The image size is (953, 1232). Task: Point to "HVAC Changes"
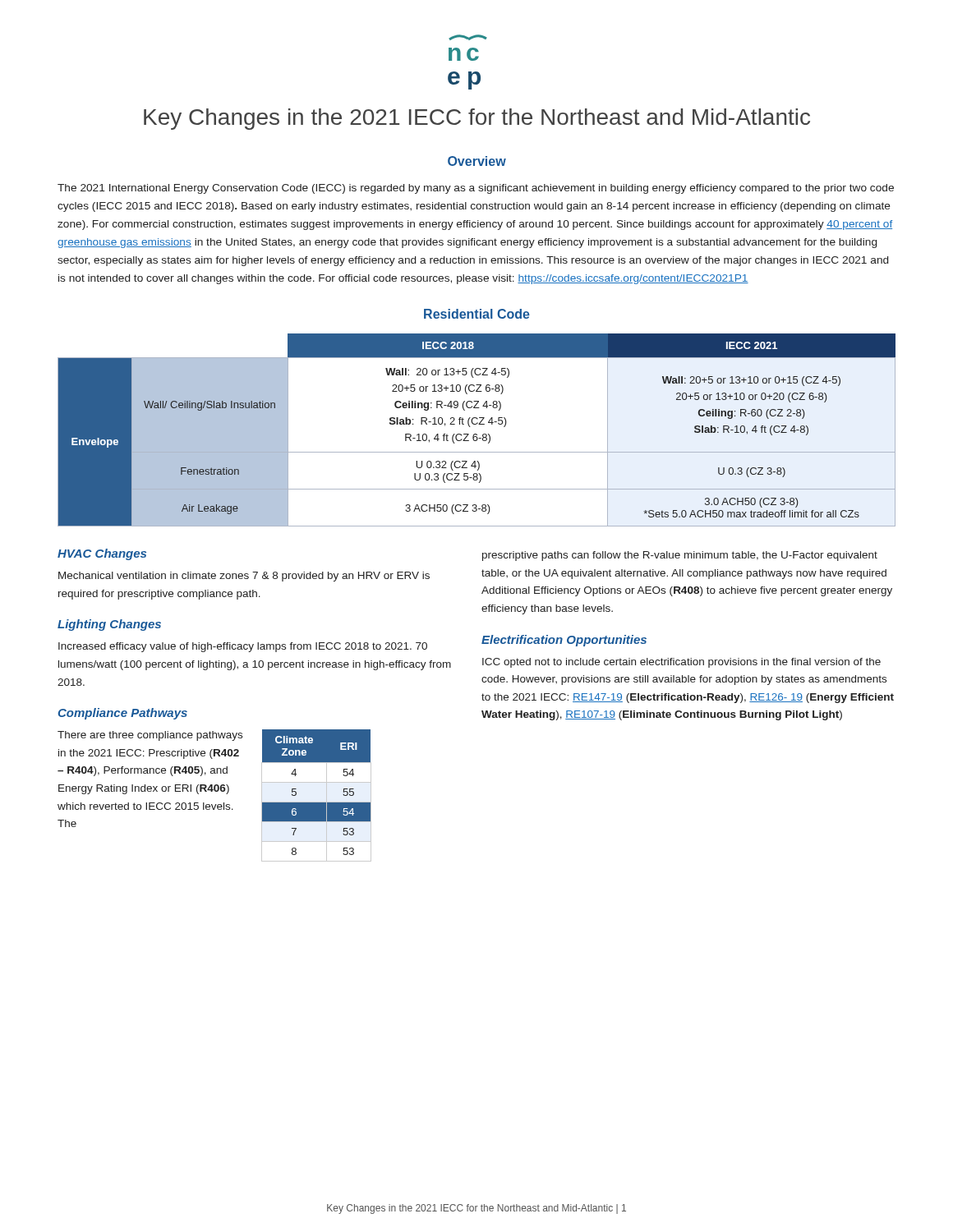(102, 553)
